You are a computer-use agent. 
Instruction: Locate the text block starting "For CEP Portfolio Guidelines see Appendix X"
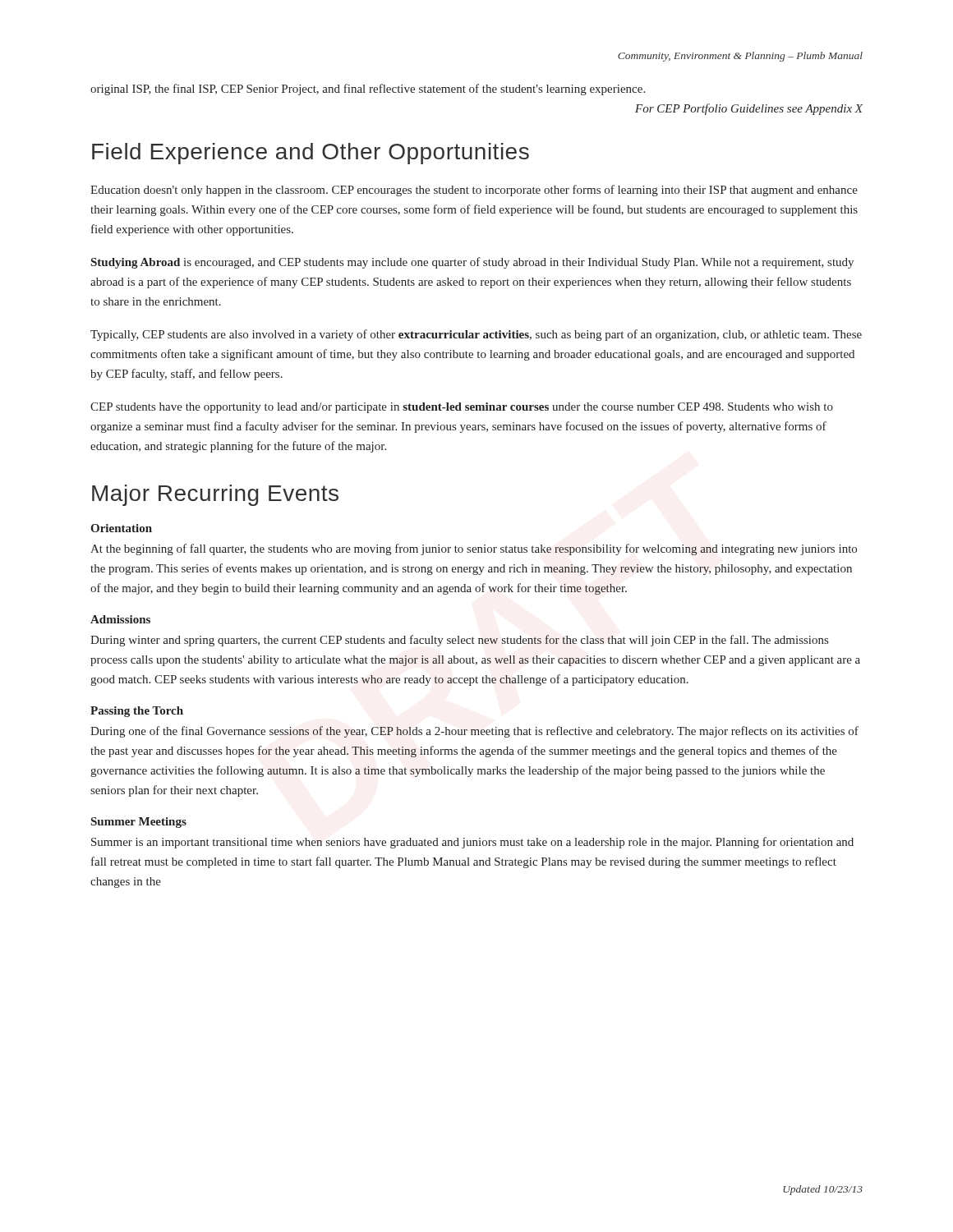click(x=749, y=108)
